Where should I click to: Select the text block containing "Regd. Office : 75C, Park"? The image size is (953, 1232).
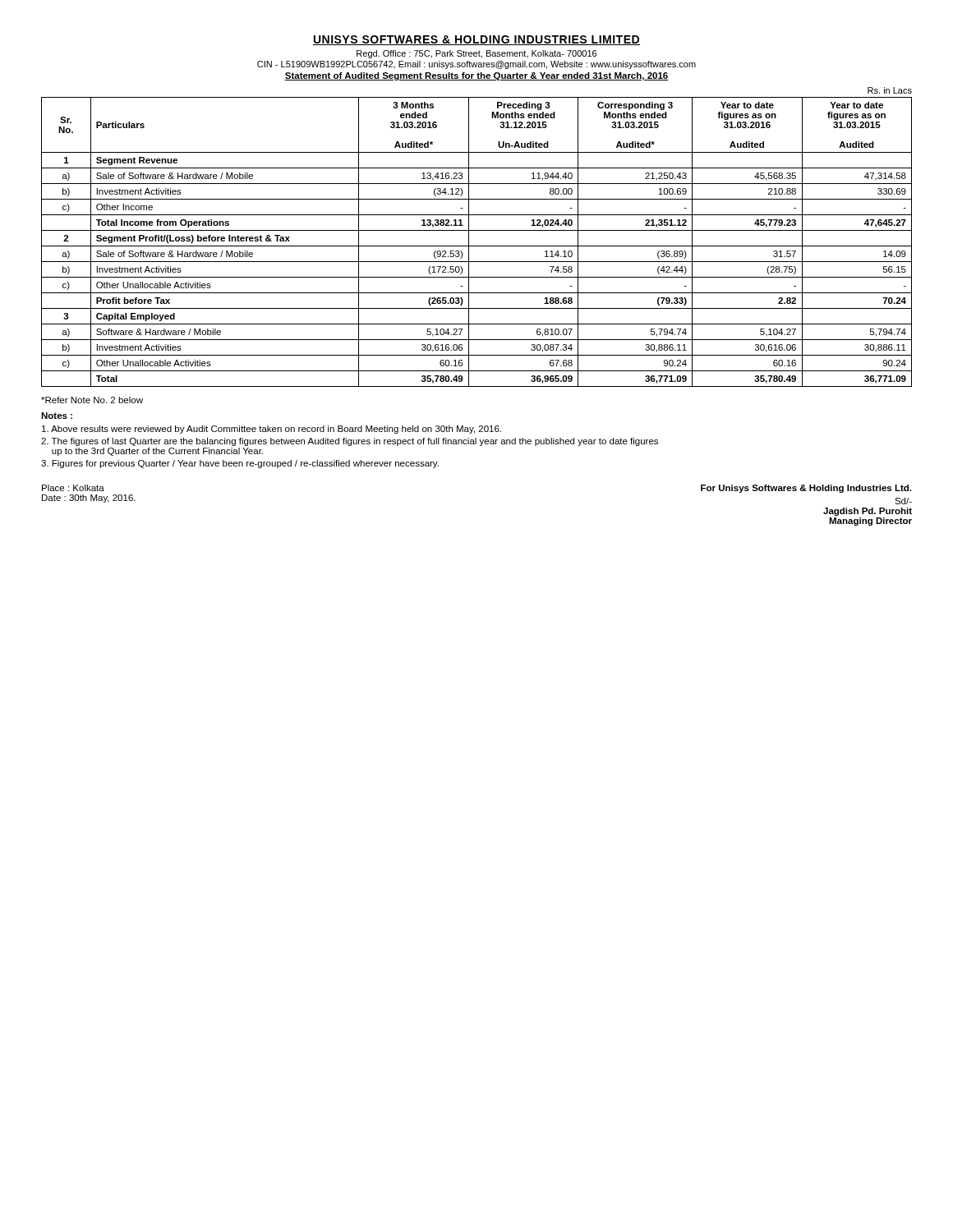pyautogui.click(x=476, y=53)
